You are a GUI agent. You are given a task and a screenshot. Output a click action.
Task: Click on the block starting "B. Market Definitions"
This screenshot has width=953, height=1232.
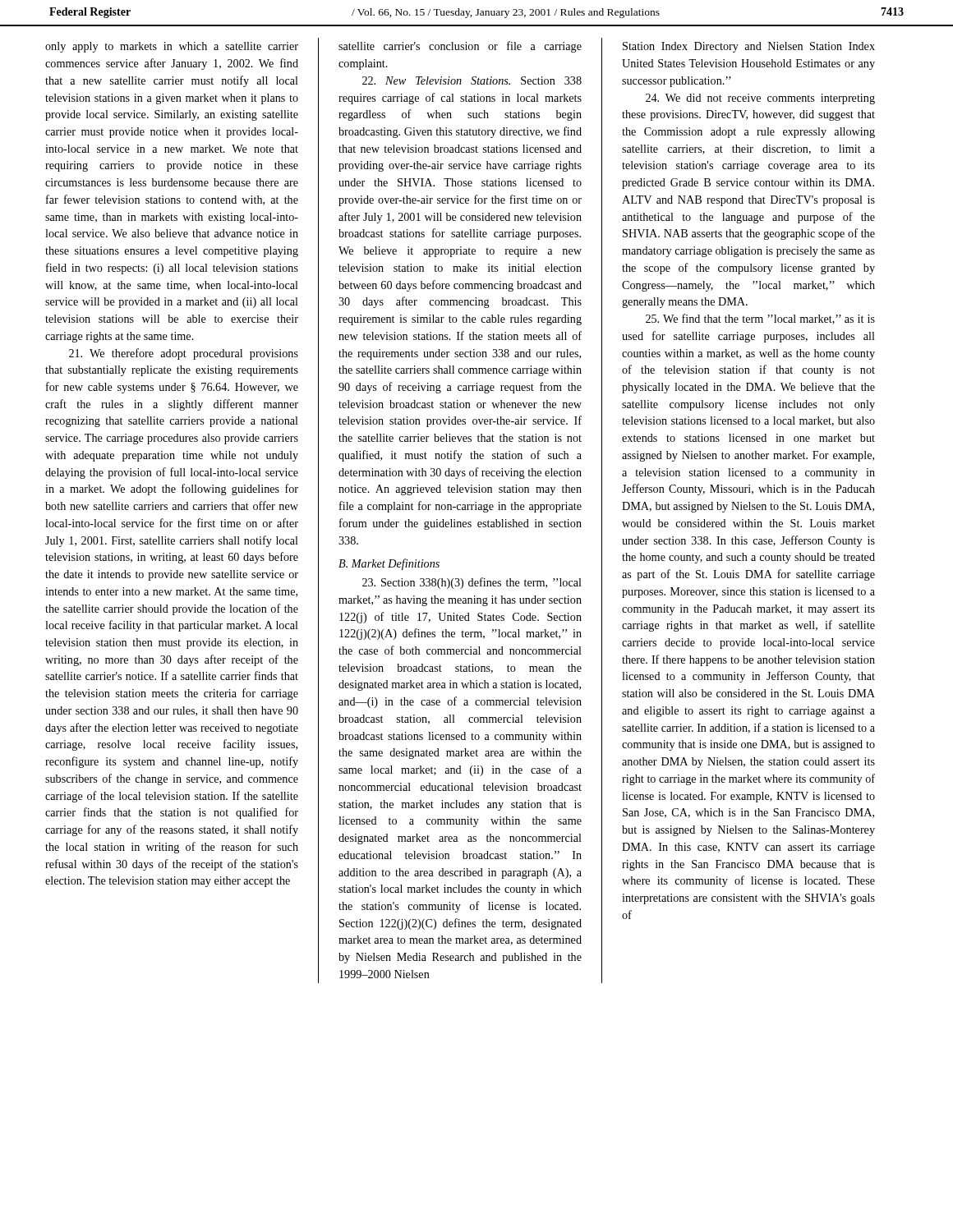389,564
